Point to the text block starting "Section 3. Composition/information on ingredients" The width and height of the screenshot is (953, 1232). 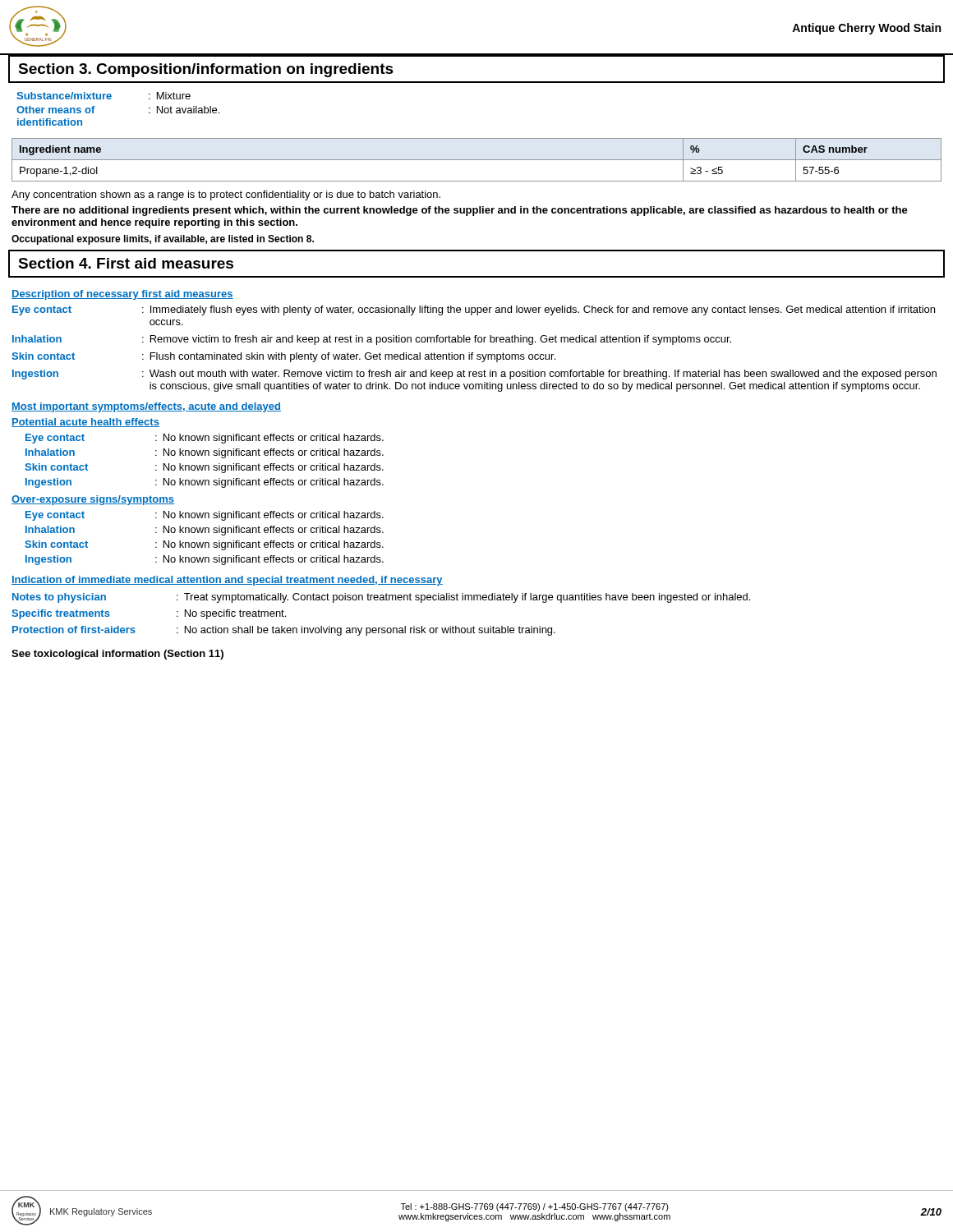206,70
